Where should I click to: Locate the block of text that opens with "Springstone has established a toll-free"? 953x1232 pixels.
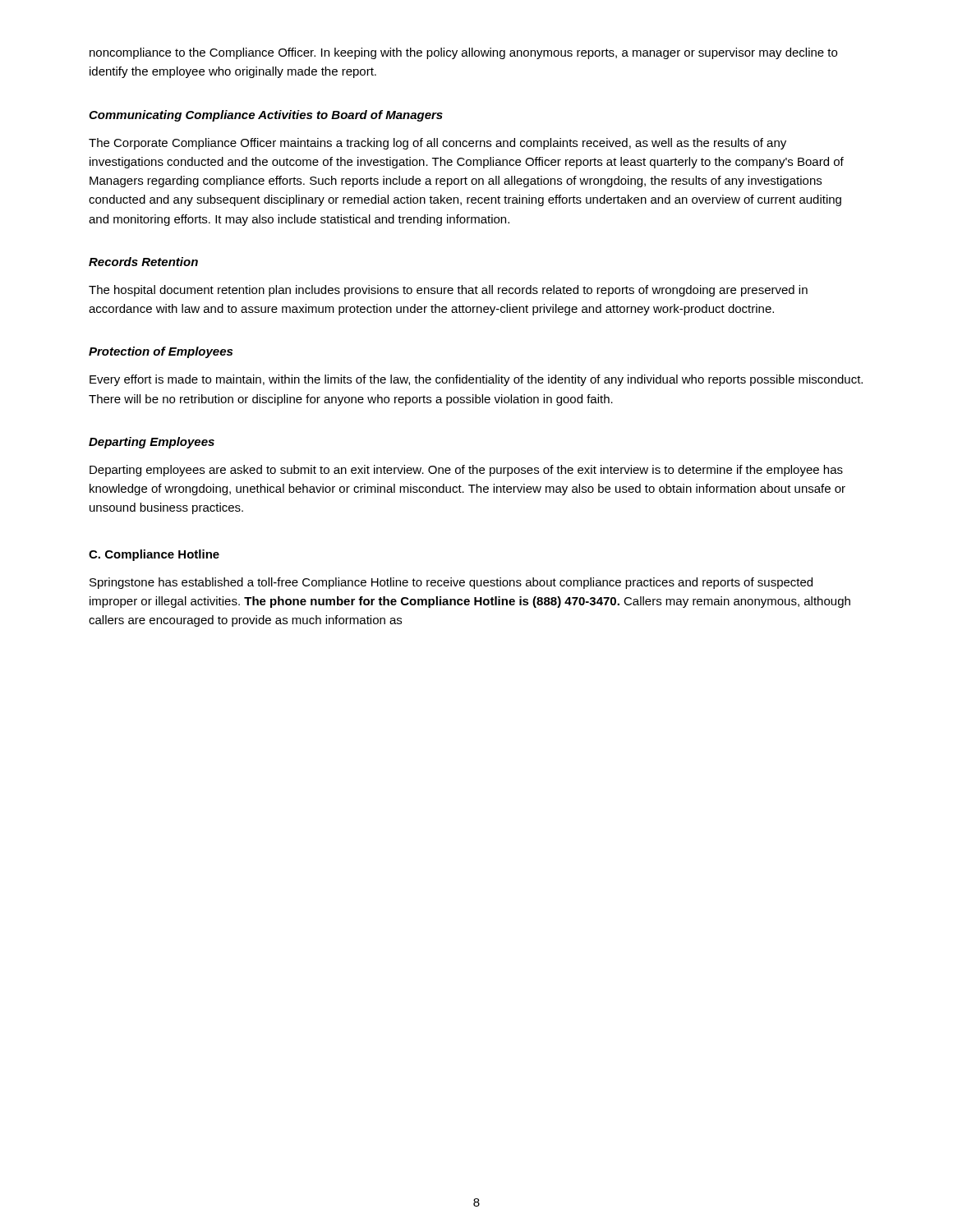pyautogui.click(x=470, y=601)
